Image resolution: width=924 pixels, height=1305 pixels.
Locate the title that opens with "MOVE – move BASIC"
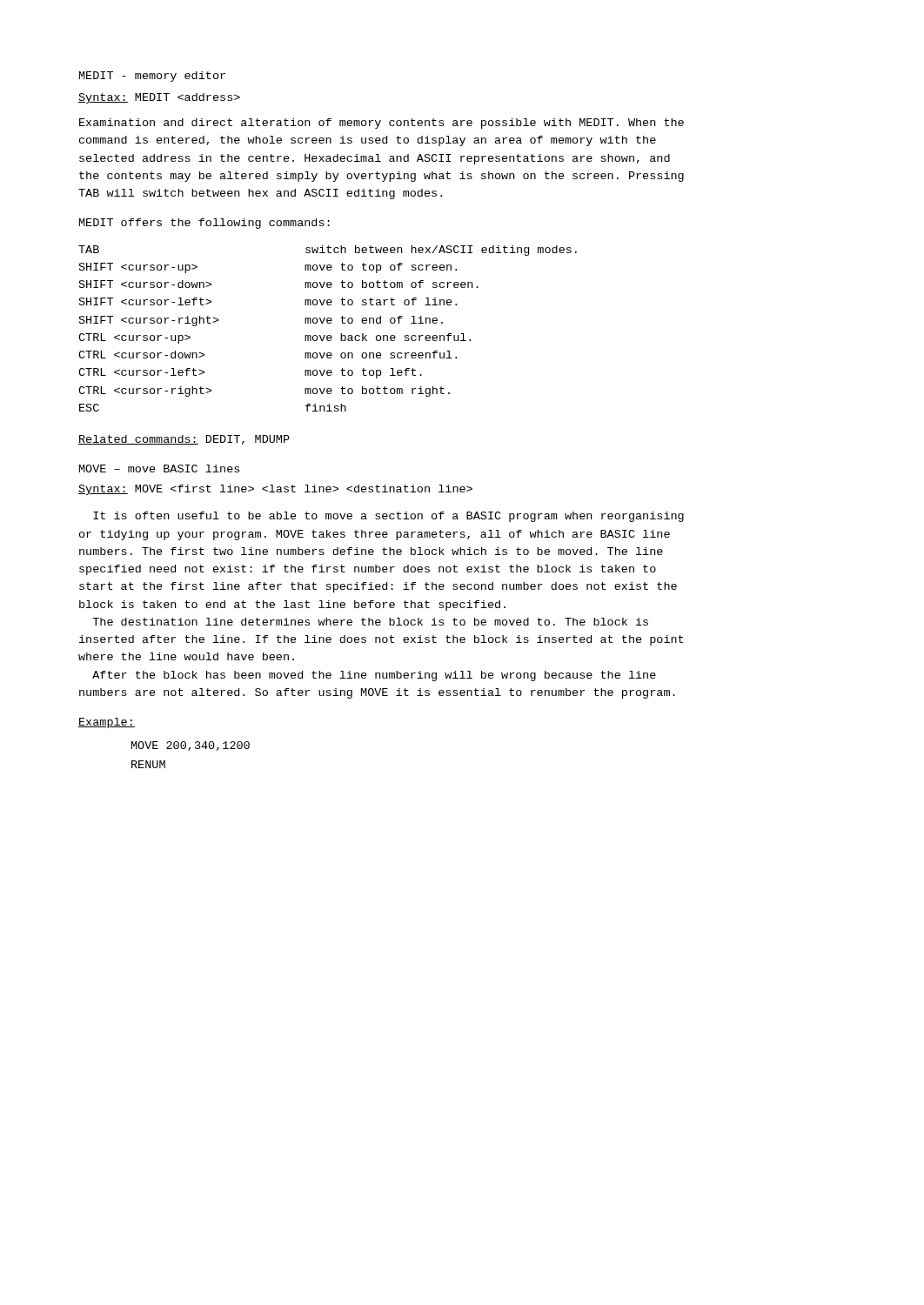159,470
